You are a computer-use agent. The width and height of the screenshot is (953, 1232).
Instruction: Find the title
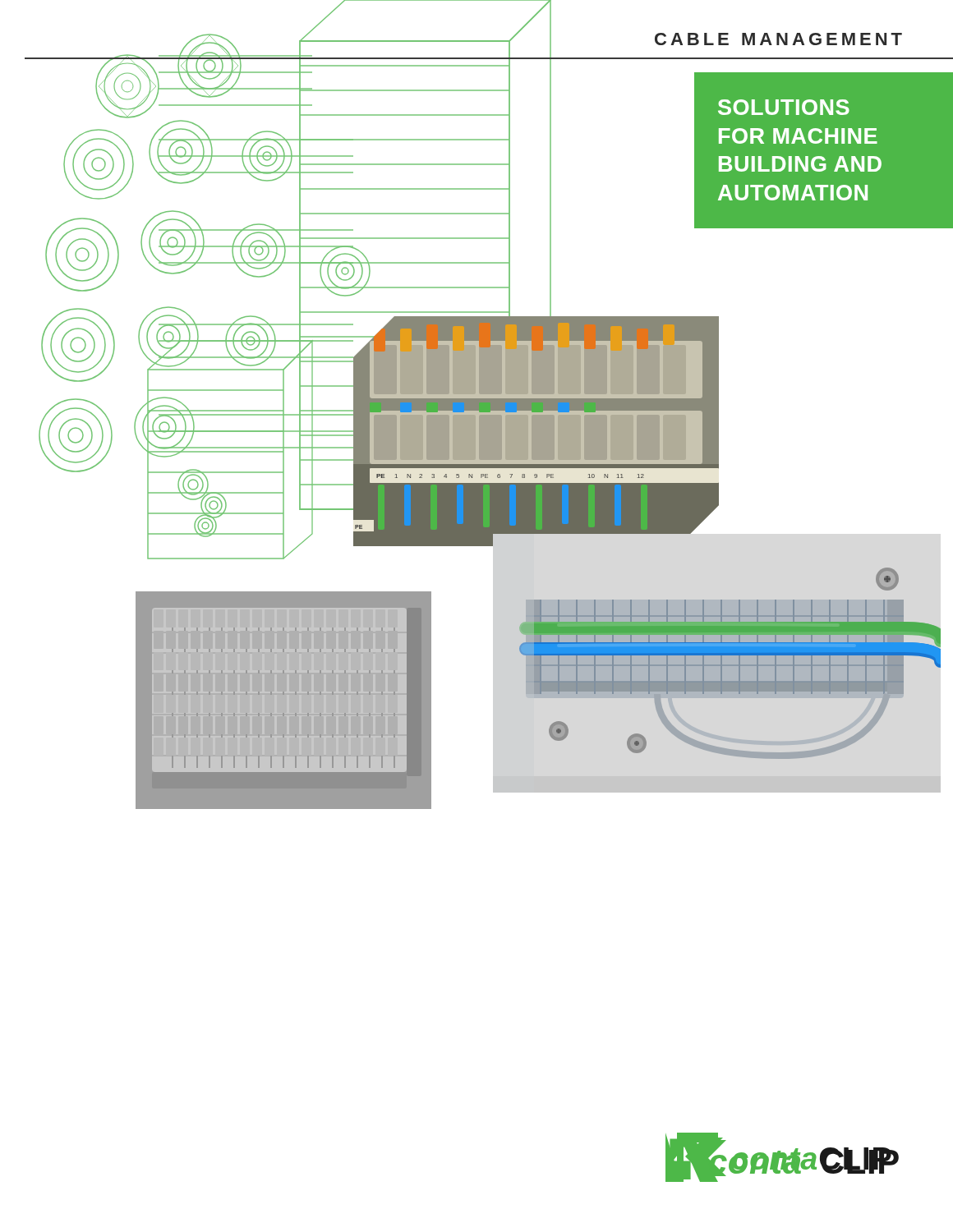pyautogui.click(x=819, y=150)
